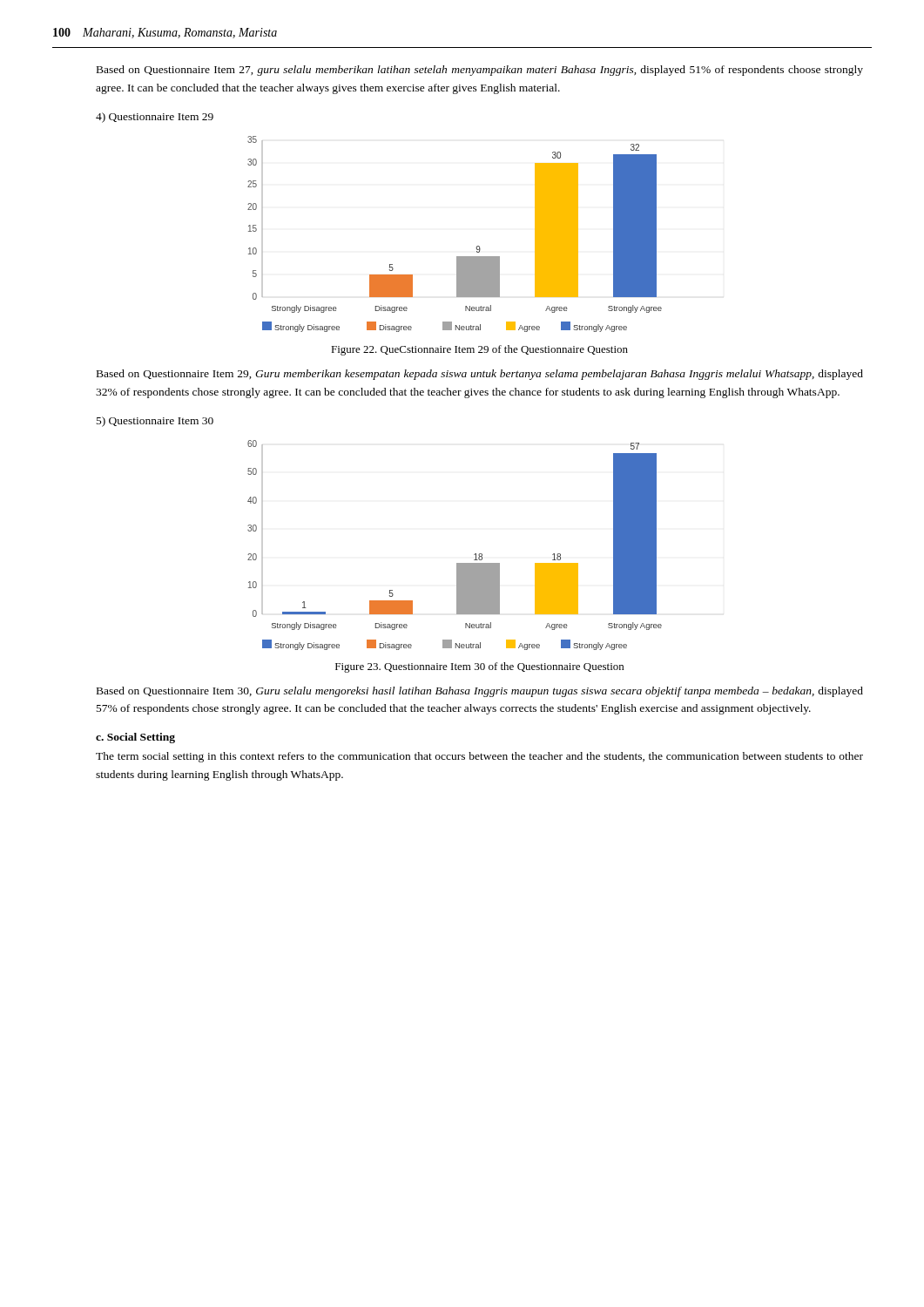The width and height of the screenshot is (924, 1307).
Task: Click on the text block starting "5) Questionnaire Item 30"
Action: coord(155,420)
